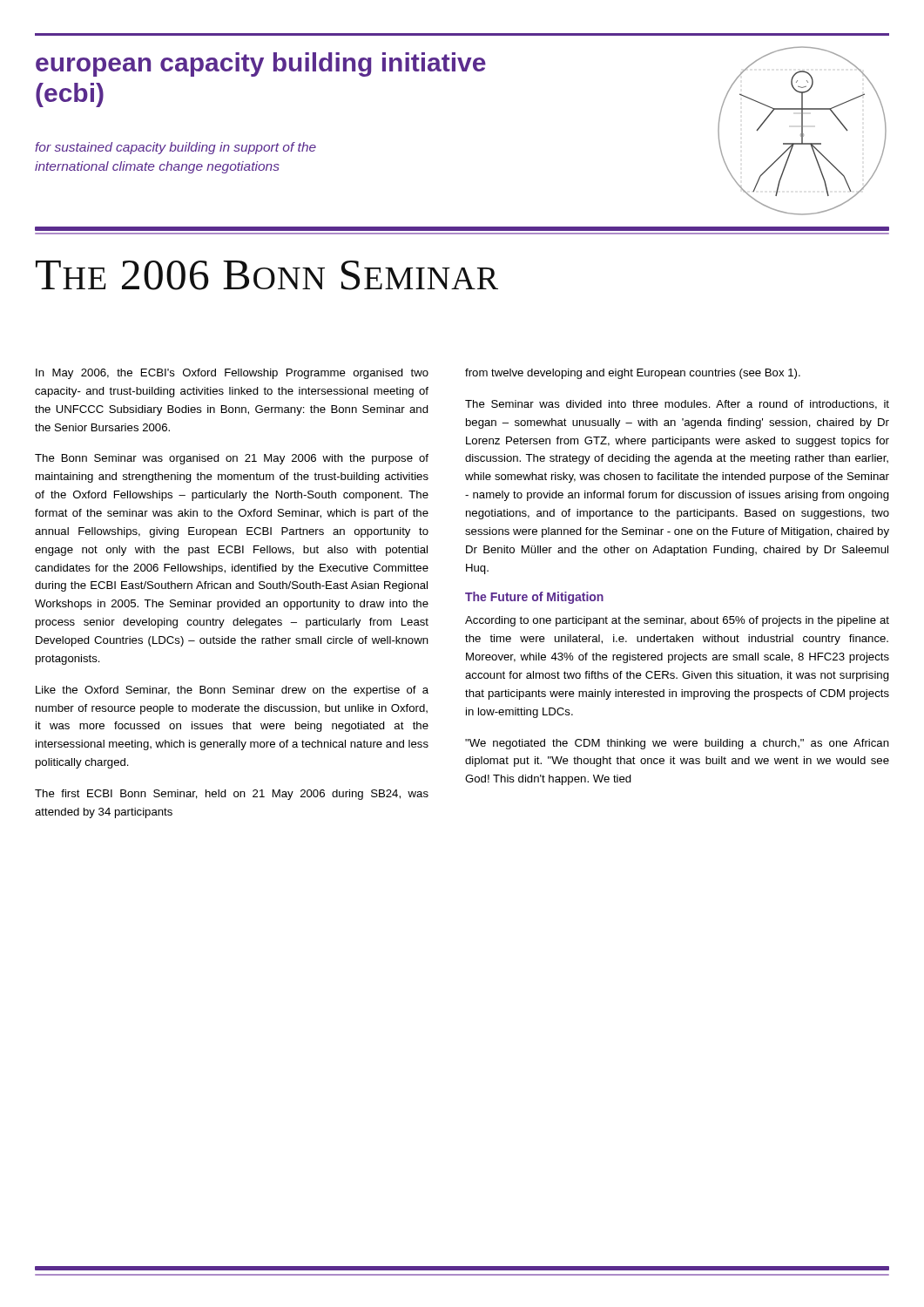Screen dimensions: 1307x924
Task: Locate the region starting "The first ECBI Bonn"
Action: coord(232,802)
